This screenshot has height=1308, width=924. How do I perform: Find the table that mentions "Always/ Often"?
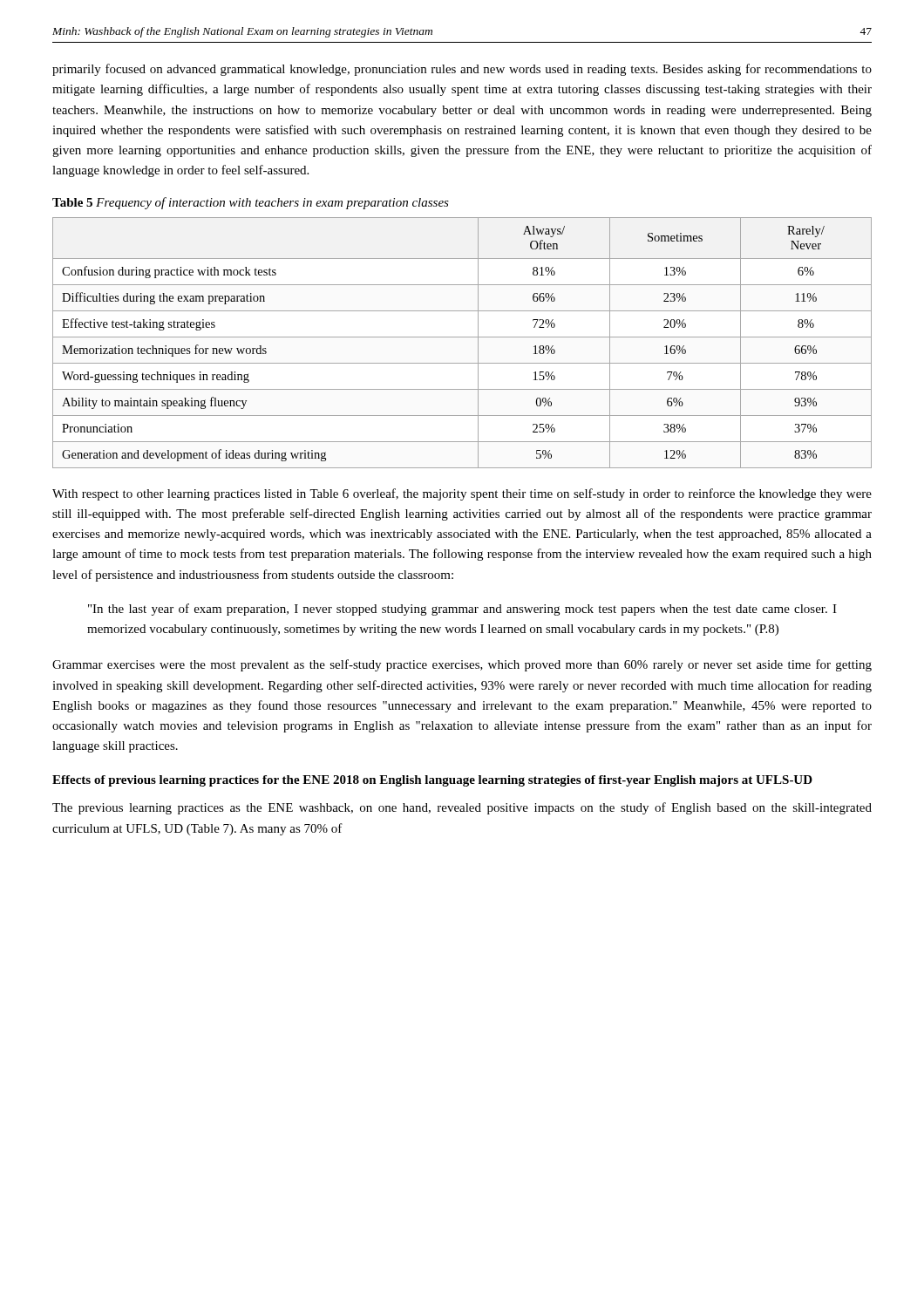tap(462, 342)
